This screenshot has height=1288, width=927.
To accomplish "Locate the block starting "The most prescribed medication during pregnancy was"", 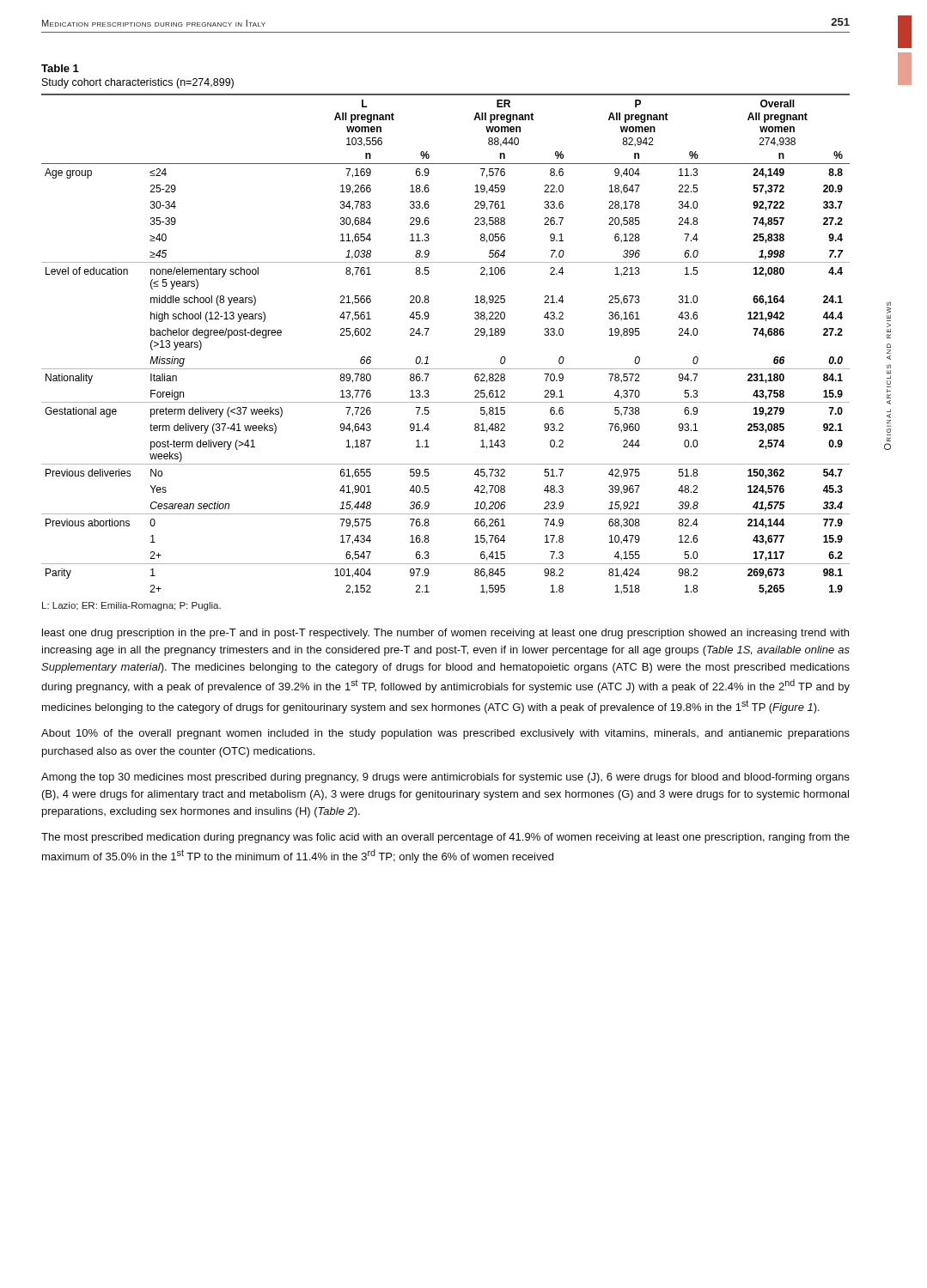I will [x=445, y=847].
